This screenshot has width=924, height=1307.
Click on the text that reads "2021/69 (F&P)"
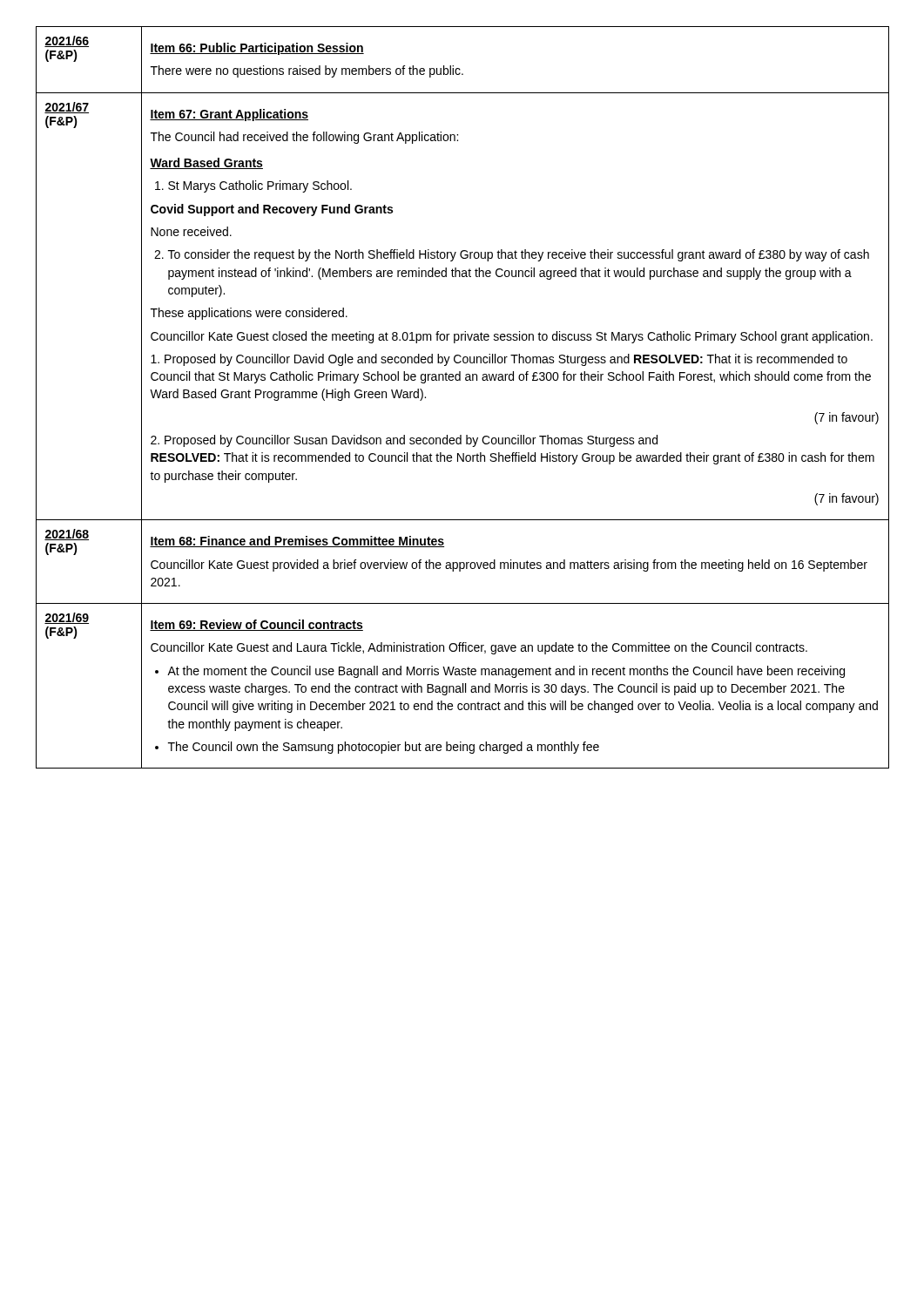88,625
